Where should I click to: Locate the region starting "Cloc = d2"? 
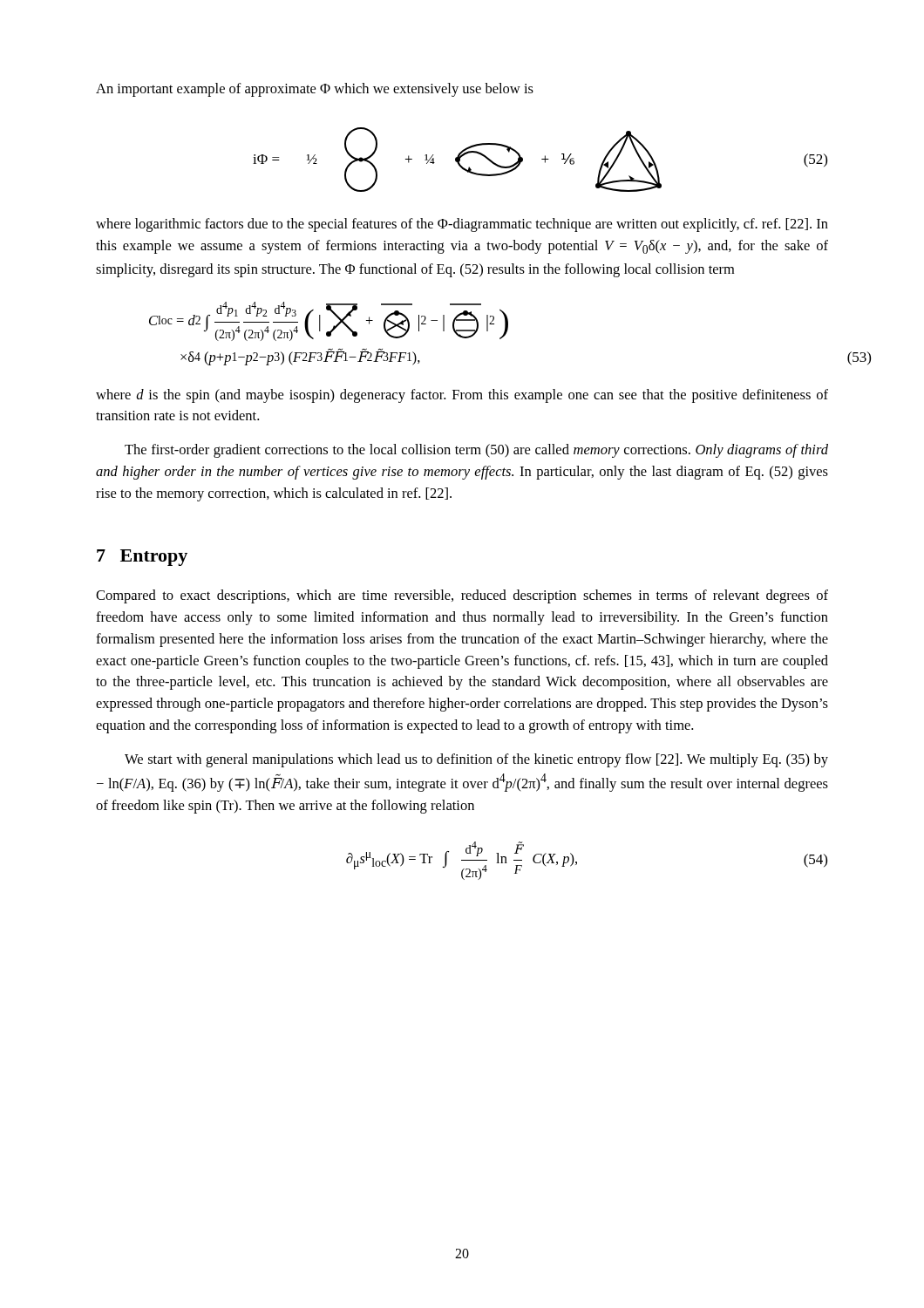[x=488, y=333]
